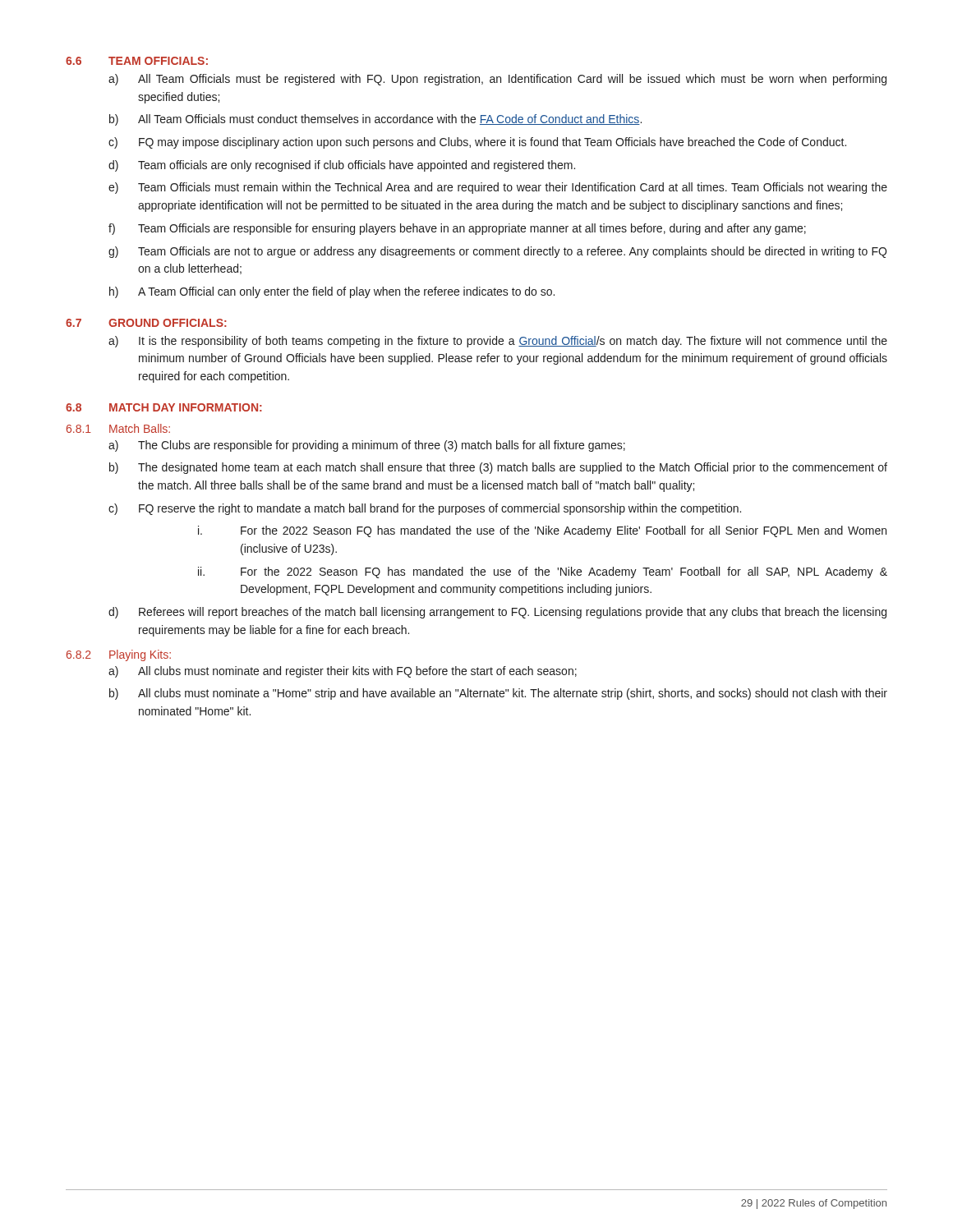Find the element starting "a) All Team Officials must be"
This screenshot has height=1232, width=953.
tap(498, 88)
